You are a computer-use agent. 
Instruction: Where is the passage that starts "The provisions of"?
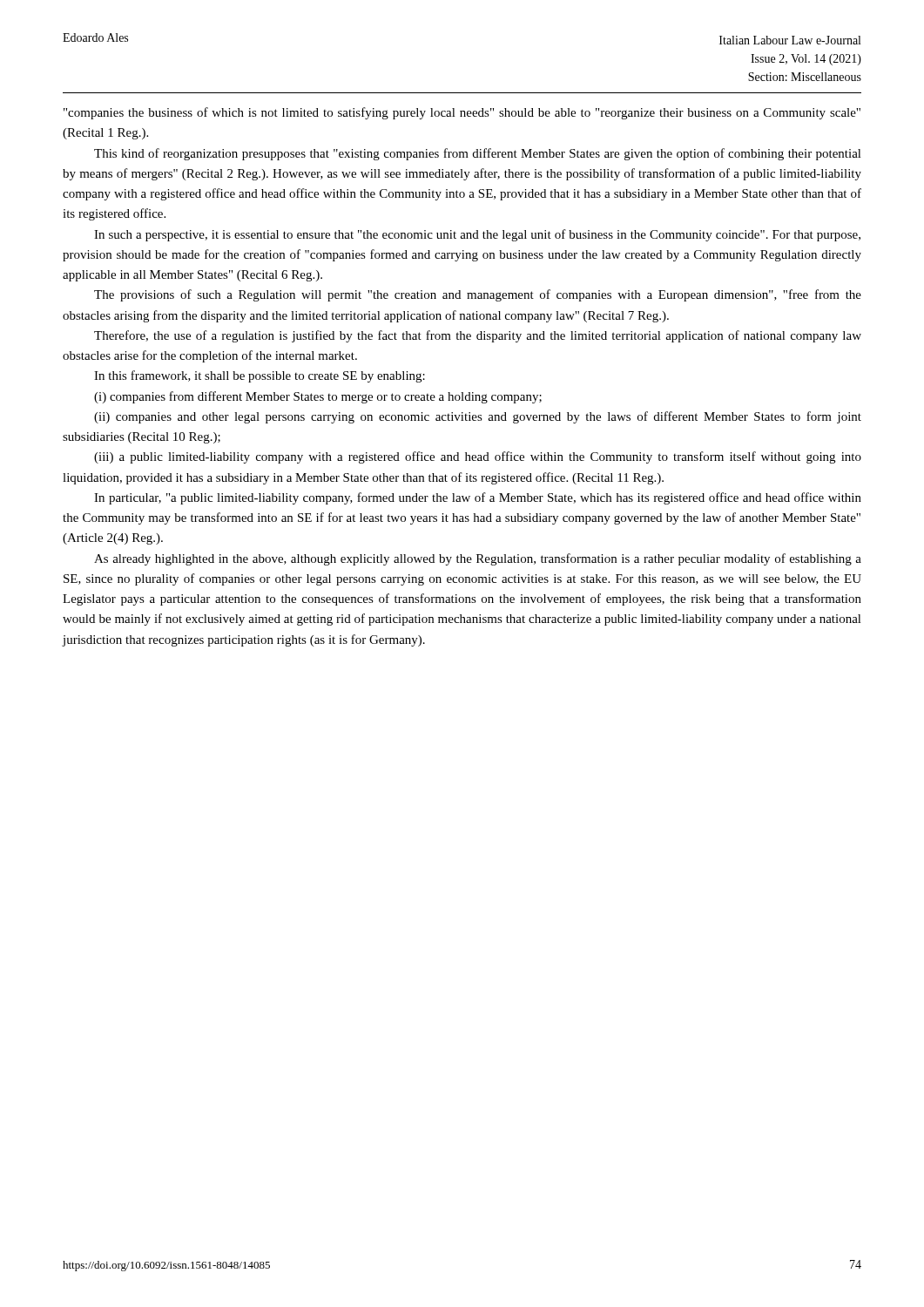pyautogui.click(x=462, y=305)
